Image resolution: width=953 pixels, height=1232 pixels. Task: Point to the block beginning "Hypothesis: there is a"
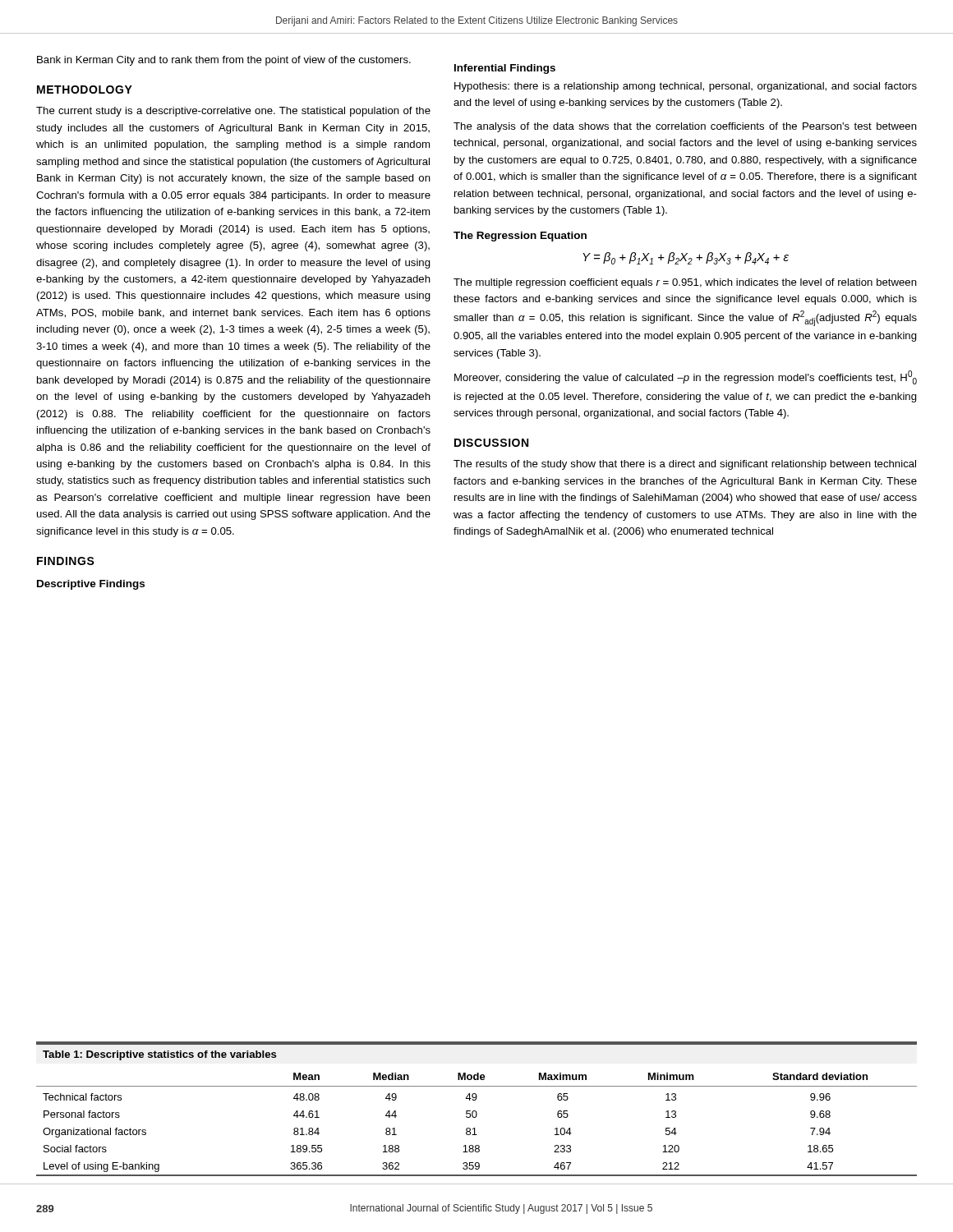[x=685, y=94]
